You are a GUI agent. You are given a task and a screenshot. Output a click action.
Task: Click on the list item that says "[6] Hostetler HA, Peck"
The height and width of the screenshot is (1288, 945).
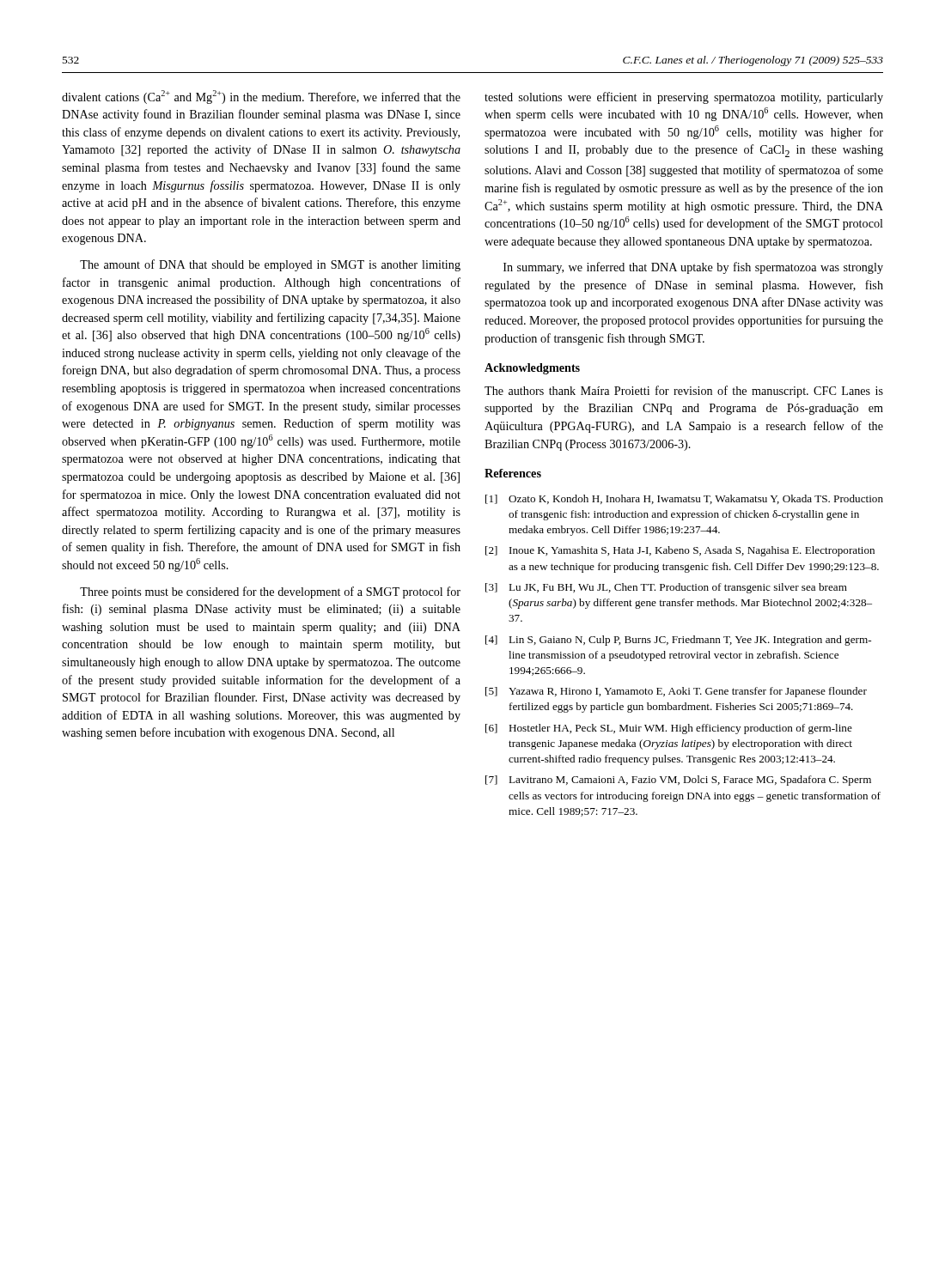(x=684, y=744)
